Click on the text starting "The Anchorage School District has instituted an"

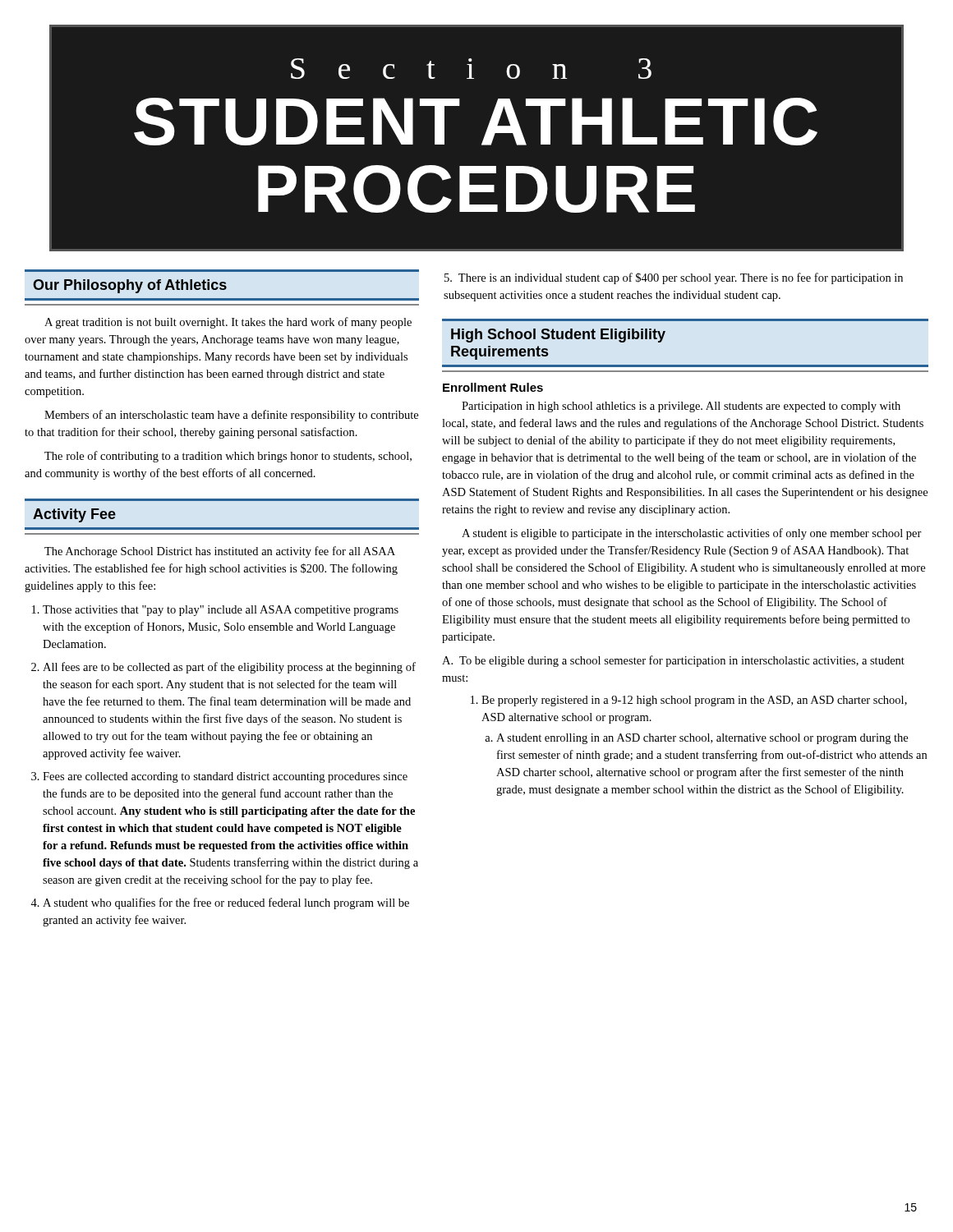point(211,569)
